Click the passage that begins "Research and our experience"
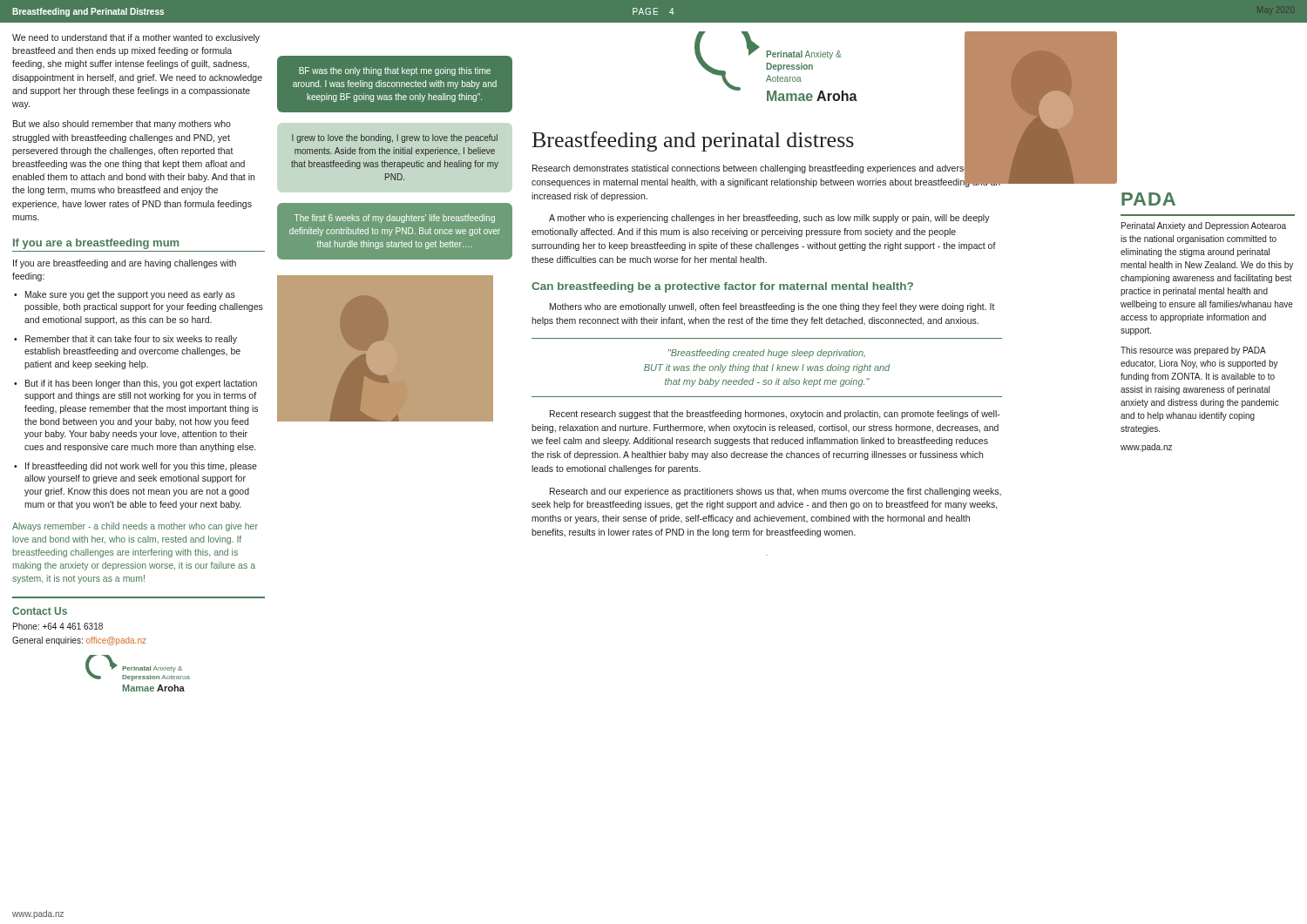1307x924 pixels. (767, 512)
